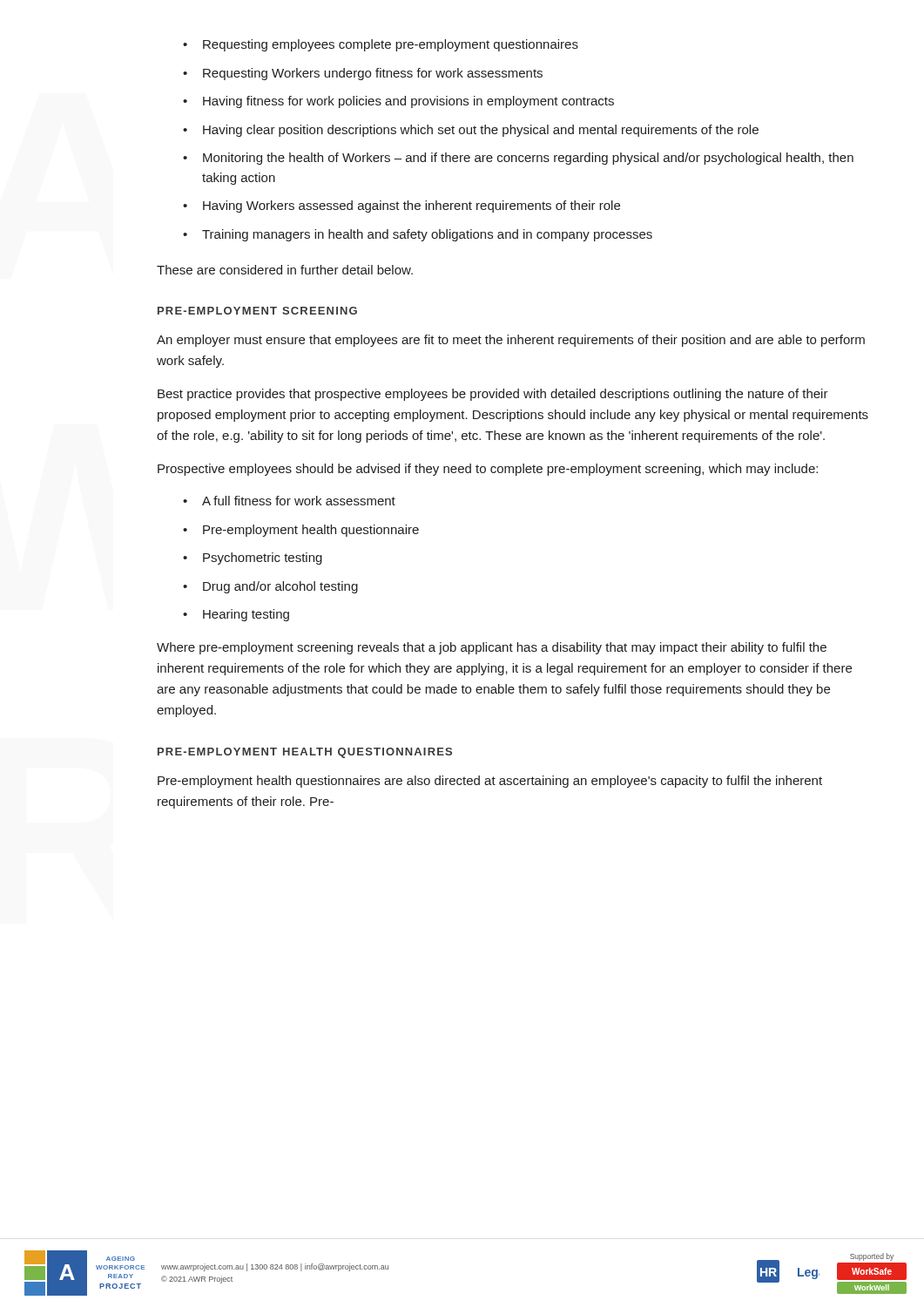Select the list item containing "Training managers in health and safety obligations"
The height and width of the screenshot is (1307, 924).
tap(527, 234)
